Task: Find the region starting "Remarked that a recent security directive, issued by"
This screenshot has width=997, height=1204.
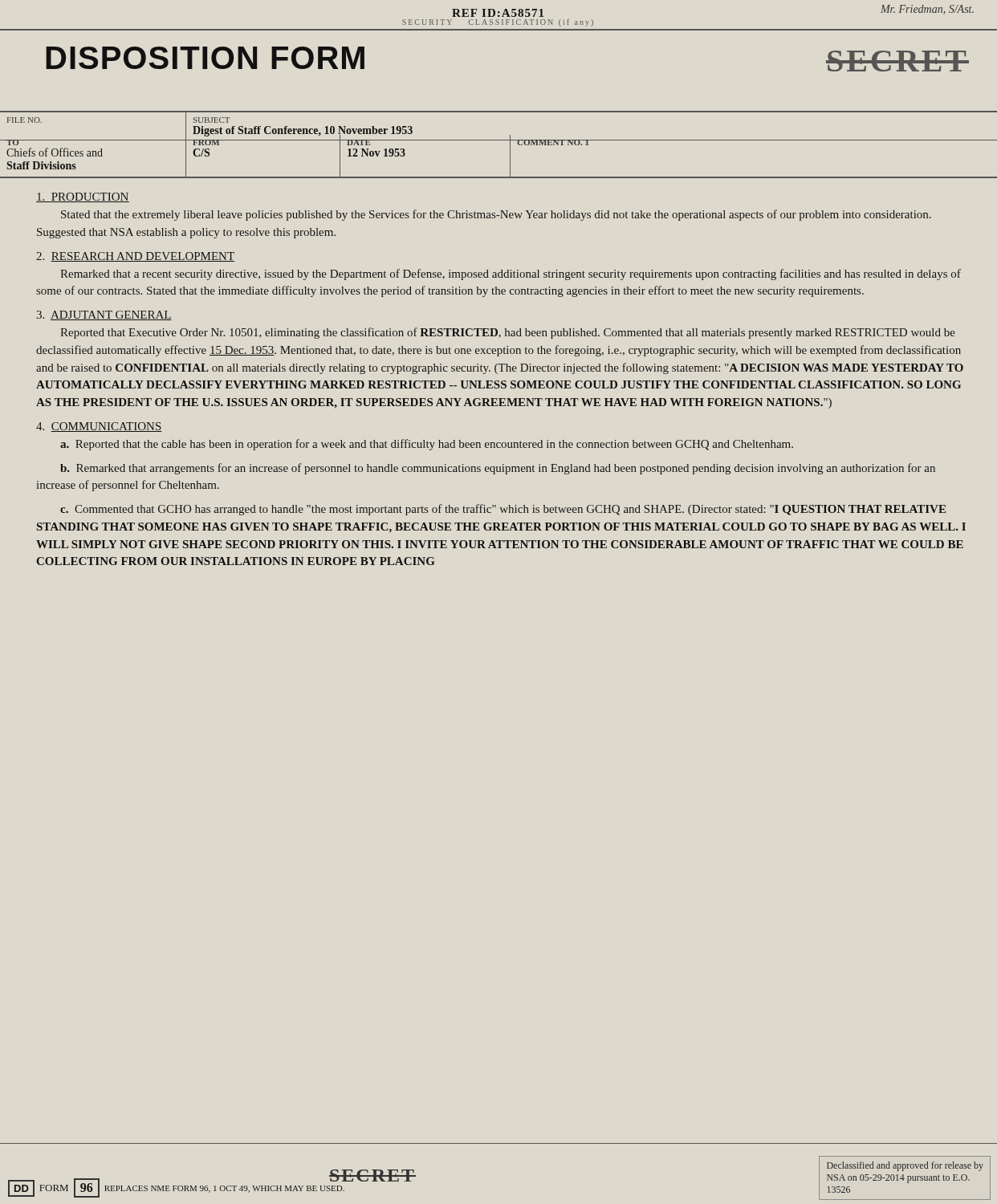Action: tap(498, 282)
